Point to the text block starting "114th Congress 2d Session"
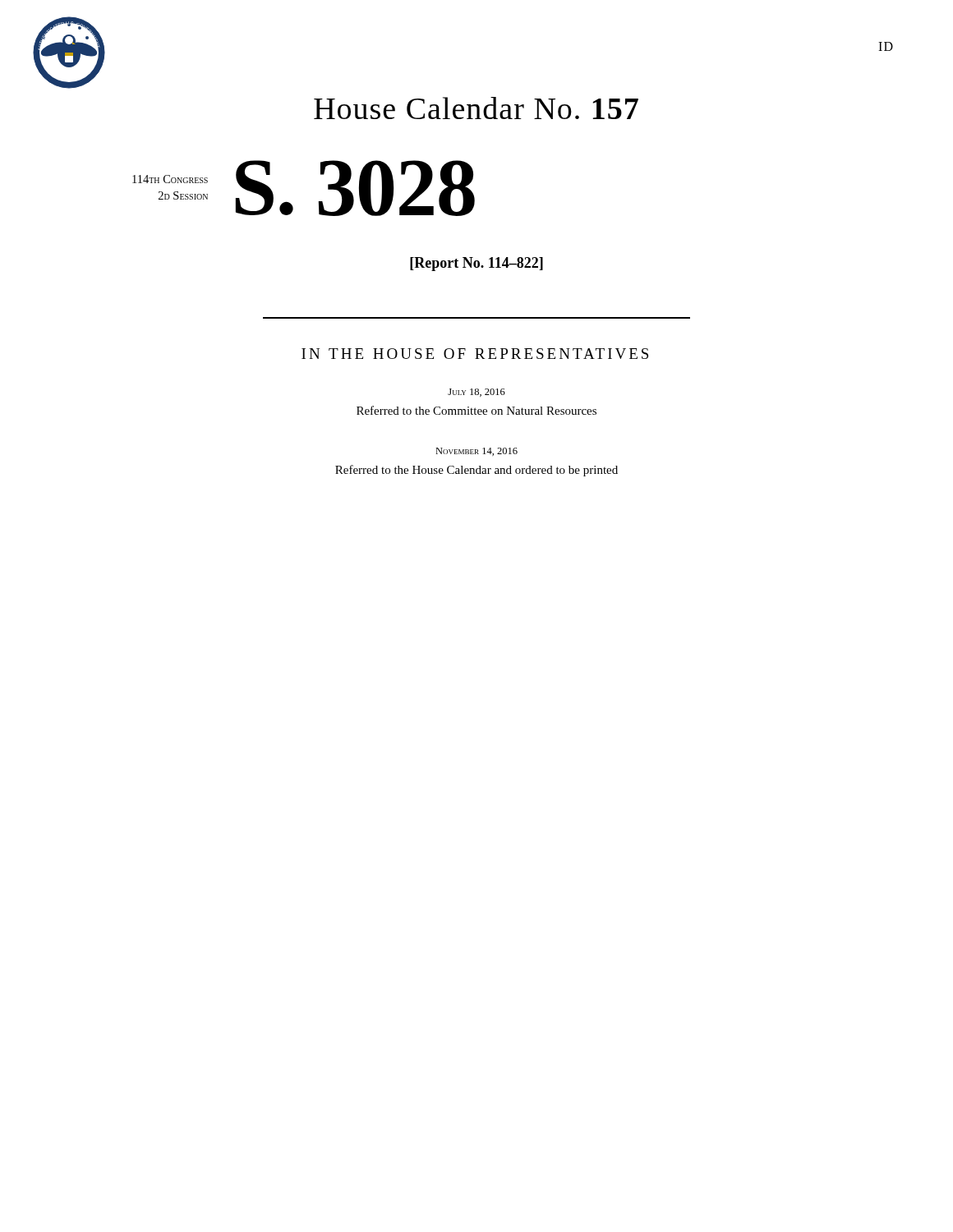This screenshot has height=1232, width=953. tap(170, 187)
